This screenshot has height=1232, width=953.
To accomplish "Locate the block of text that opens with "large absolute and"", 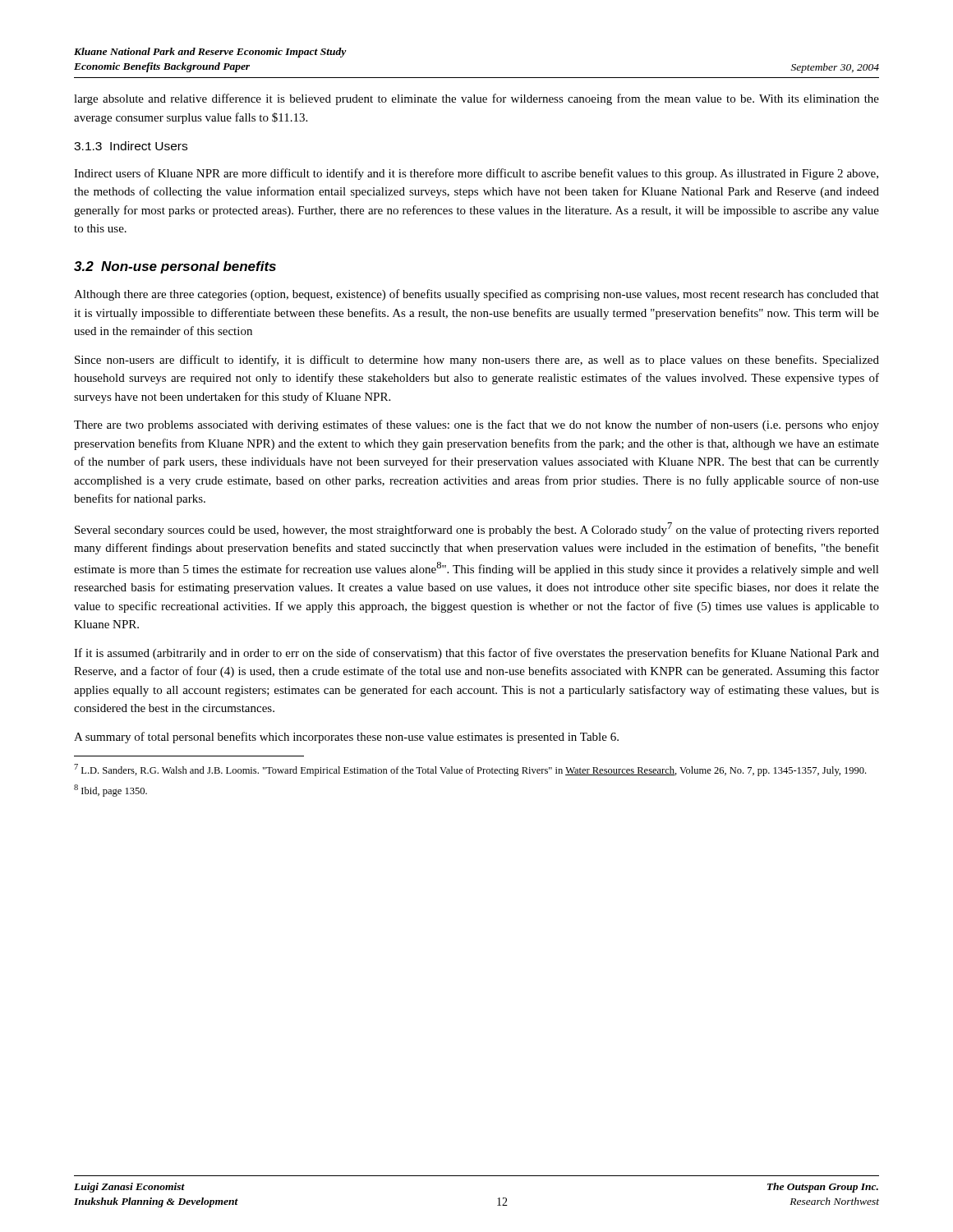I will (476, 108).
